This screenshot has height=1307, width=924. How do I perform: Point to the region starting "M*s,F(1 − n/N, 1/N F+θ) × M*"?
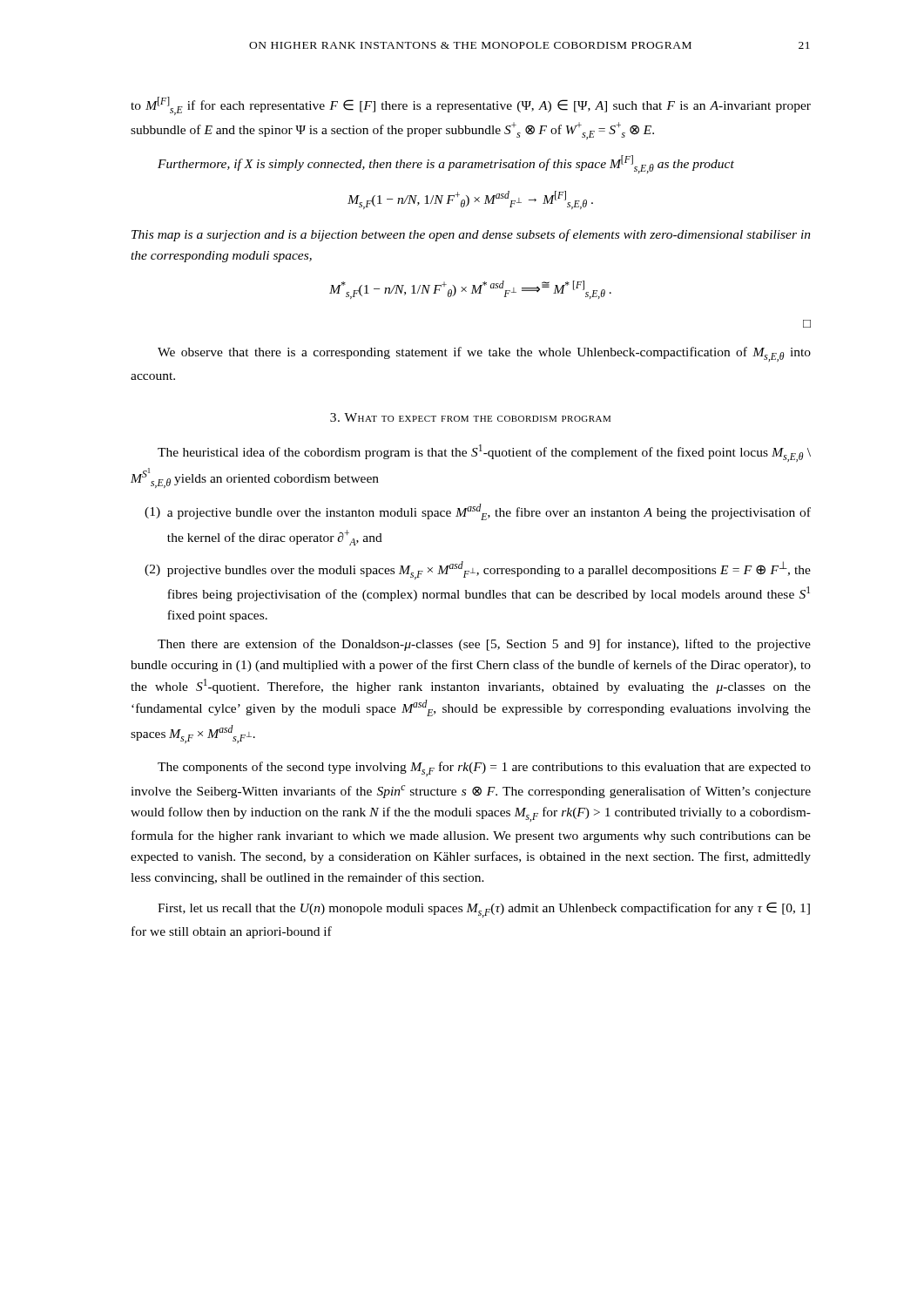click(x=471, y=289)
